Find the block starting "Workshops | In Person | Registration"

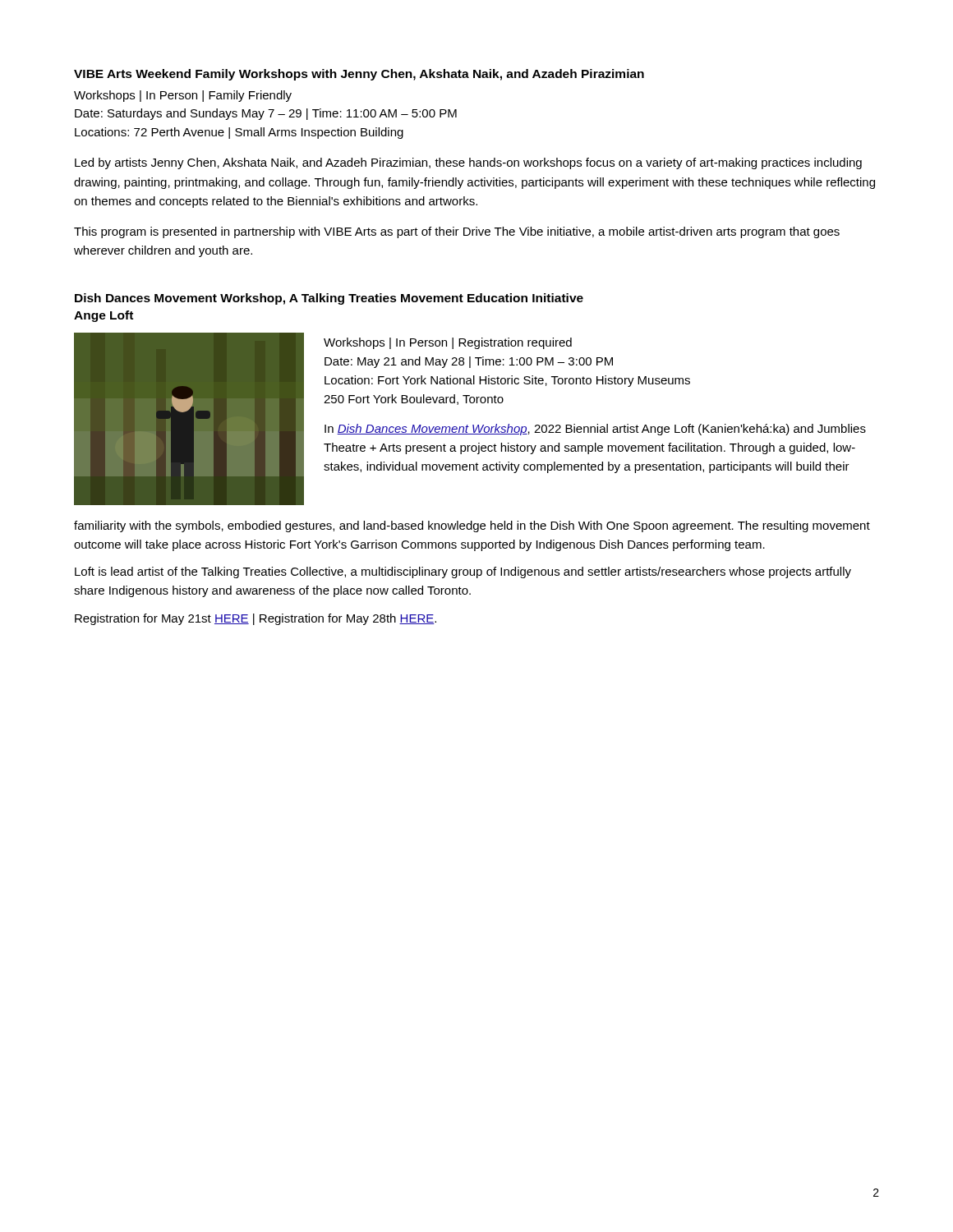[507, 370]
